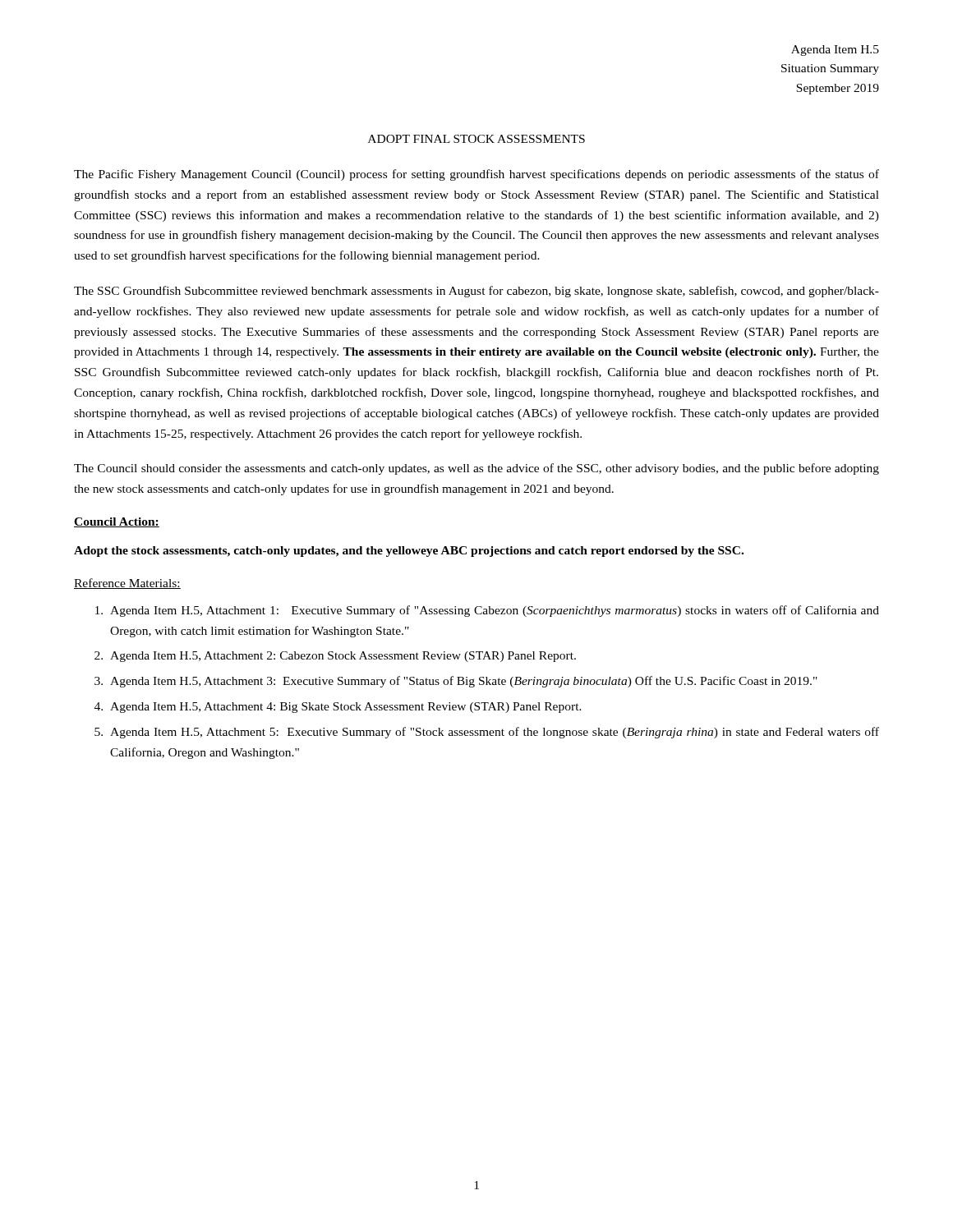Select the text block that reads "Adopt the stock assessments, catch-only updates, and"

[409, 550]
